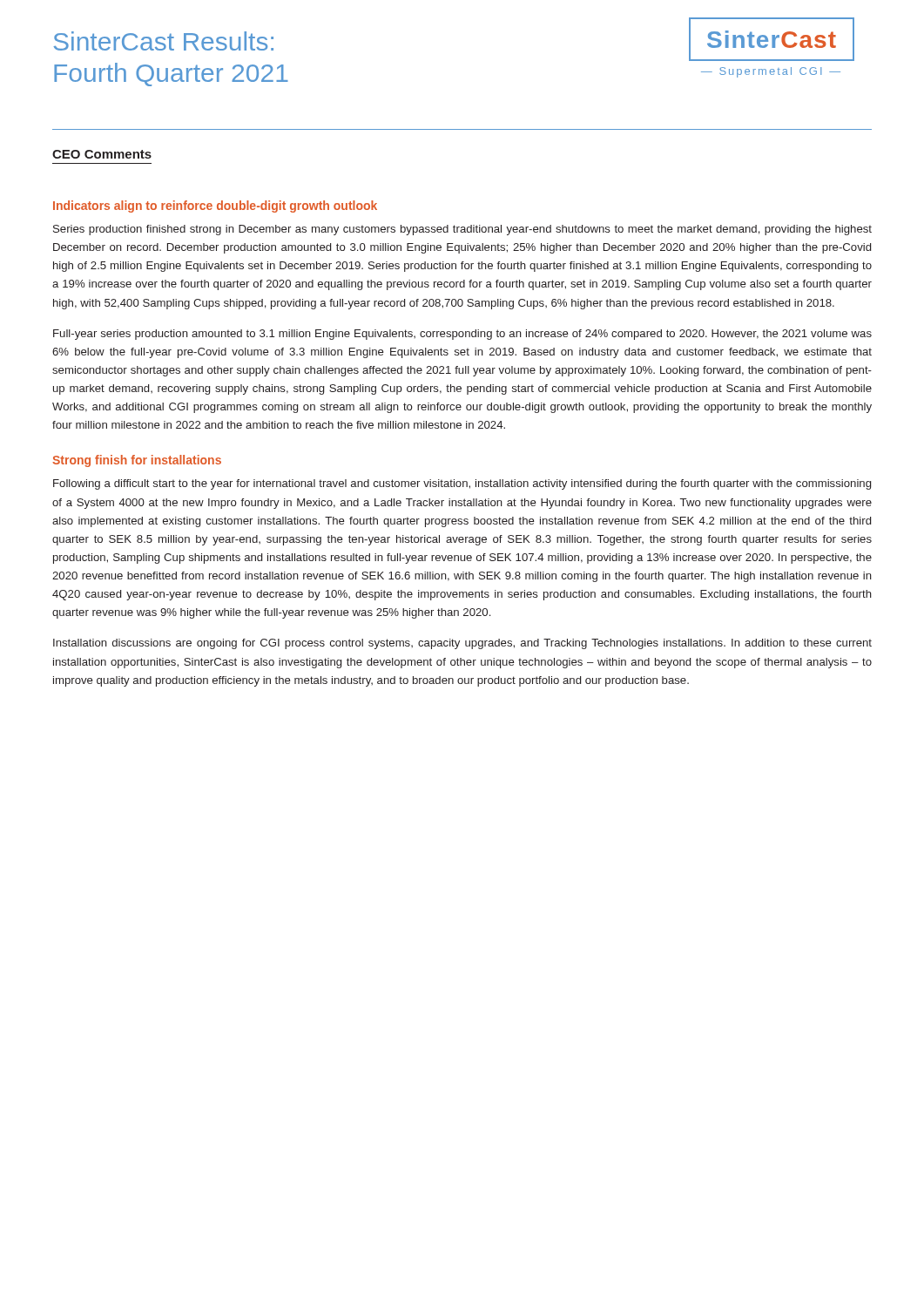Locate the title that reads "SinterCast Results:Fourth Quarter 2021"
The image size is (924, 1307).
coord(218,58)
